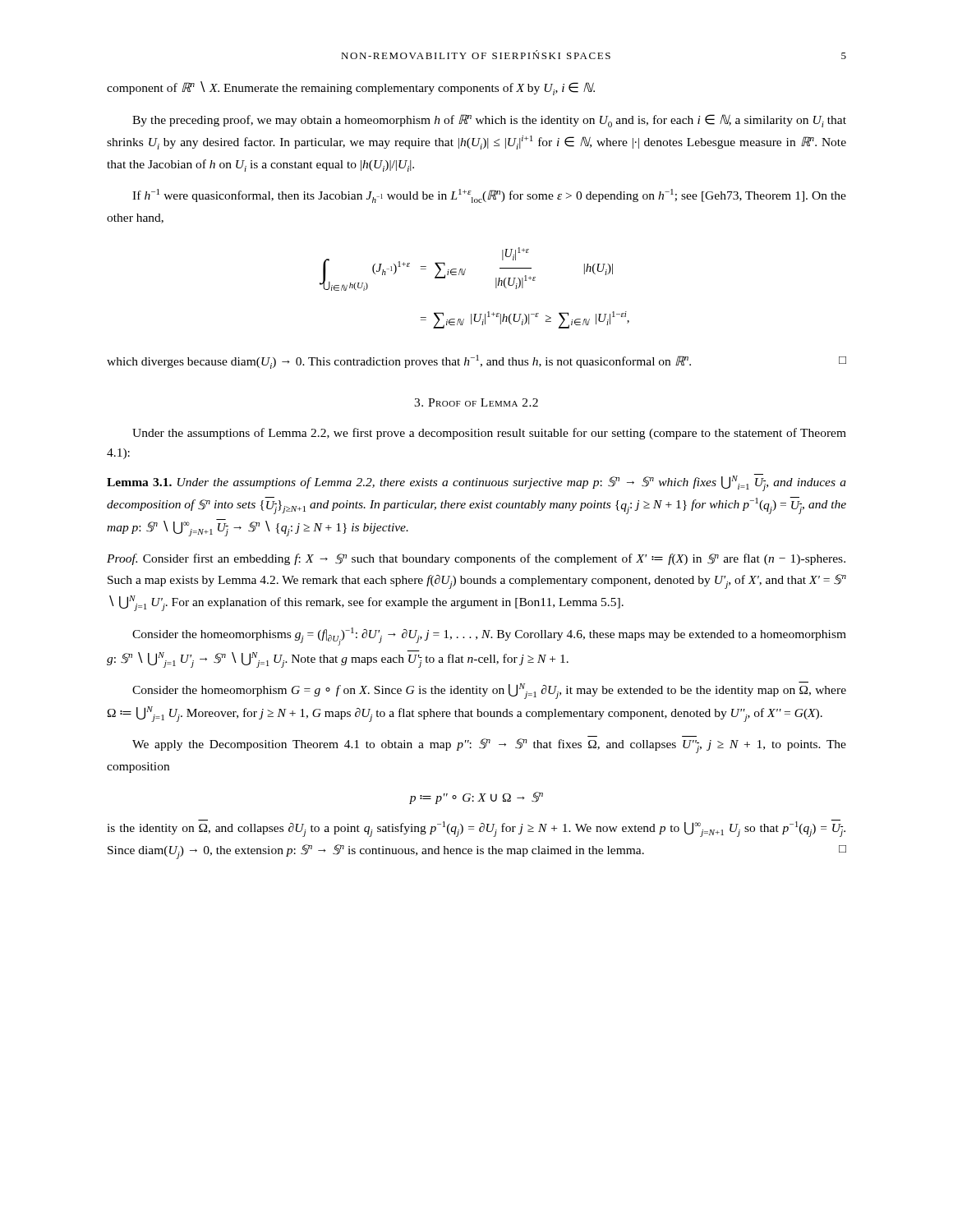
Task: Find the block on this page that starts "If h−1 were"
Action: [476, 205]
